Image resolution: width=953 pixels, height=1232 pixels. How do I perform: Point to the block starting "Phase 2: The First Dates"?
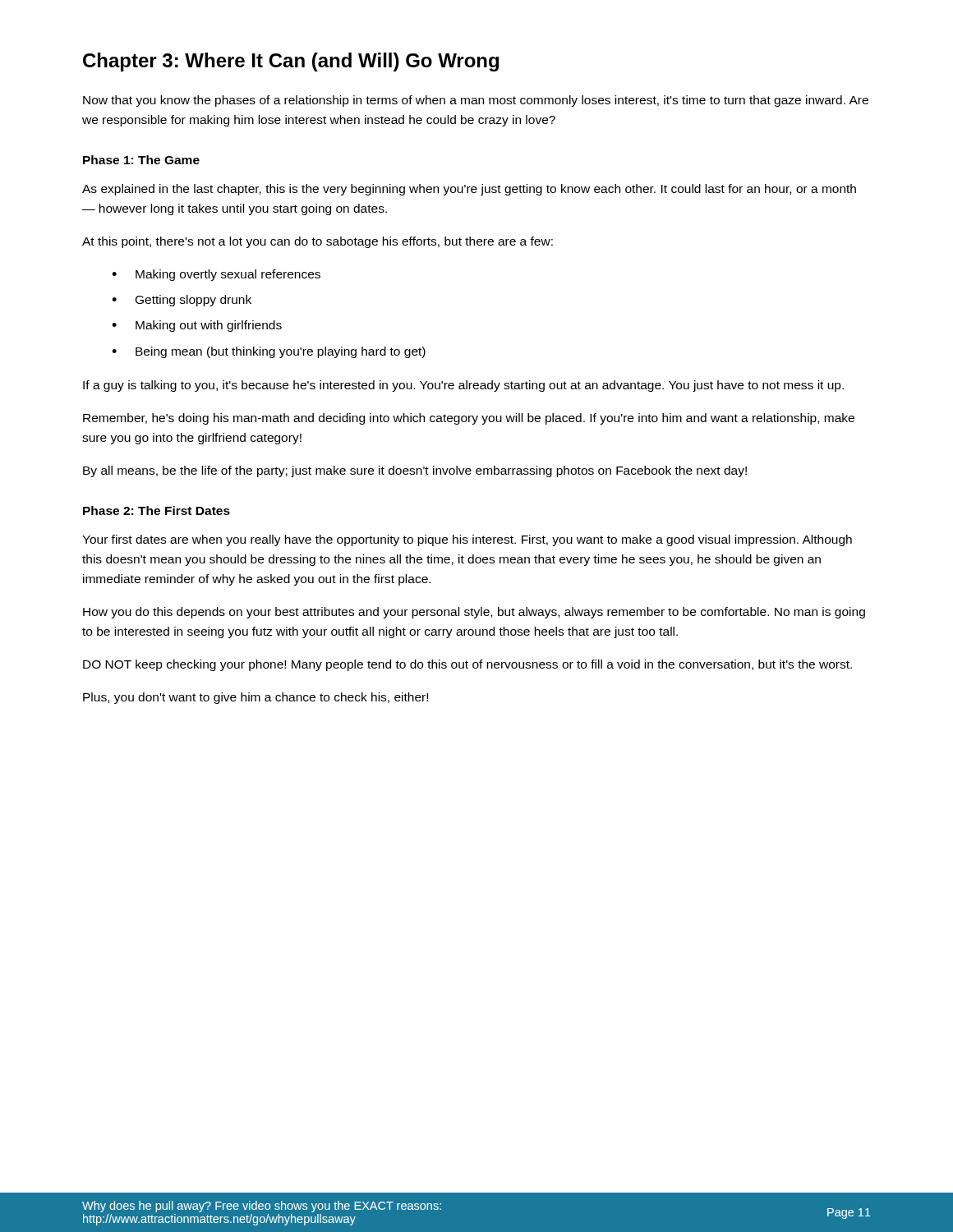[156, 510]
